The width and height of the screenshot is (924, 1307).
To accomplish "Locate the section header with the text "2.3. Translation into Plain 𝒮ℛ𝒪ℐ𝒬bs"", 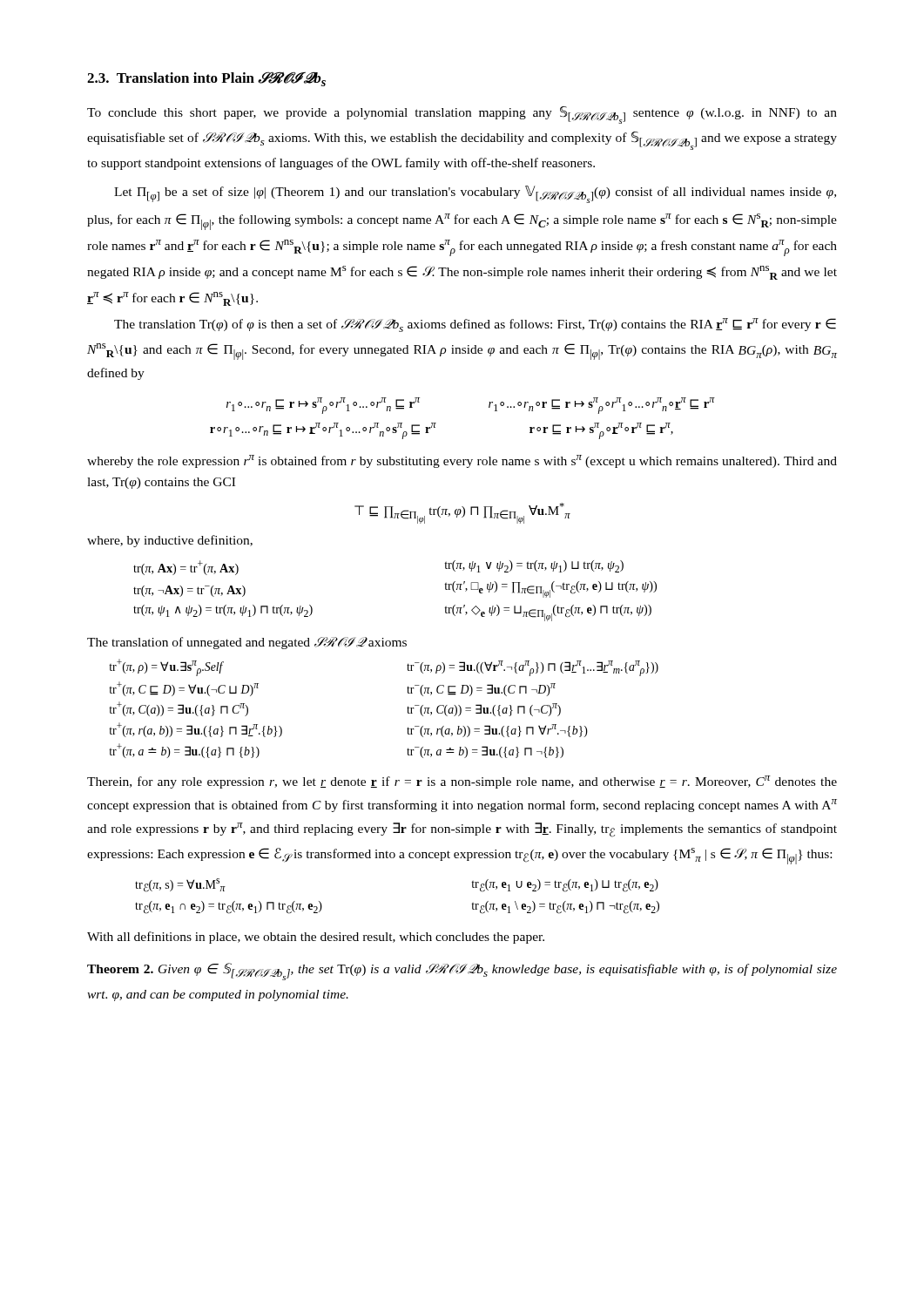I will click(207, 79).
